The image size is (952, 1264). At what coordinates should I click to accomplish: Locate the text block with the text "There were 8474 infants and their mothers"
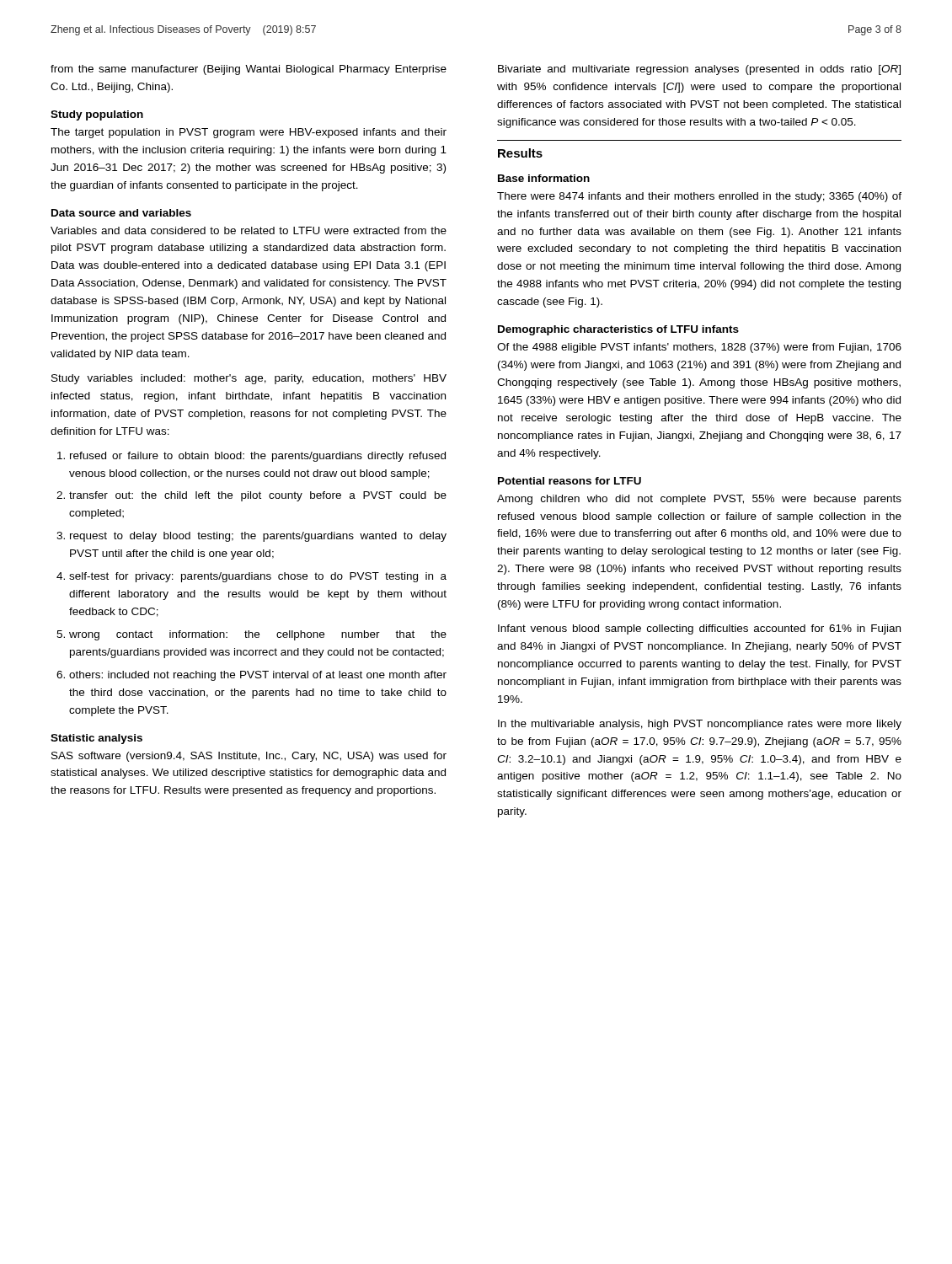tap(699, 249)
